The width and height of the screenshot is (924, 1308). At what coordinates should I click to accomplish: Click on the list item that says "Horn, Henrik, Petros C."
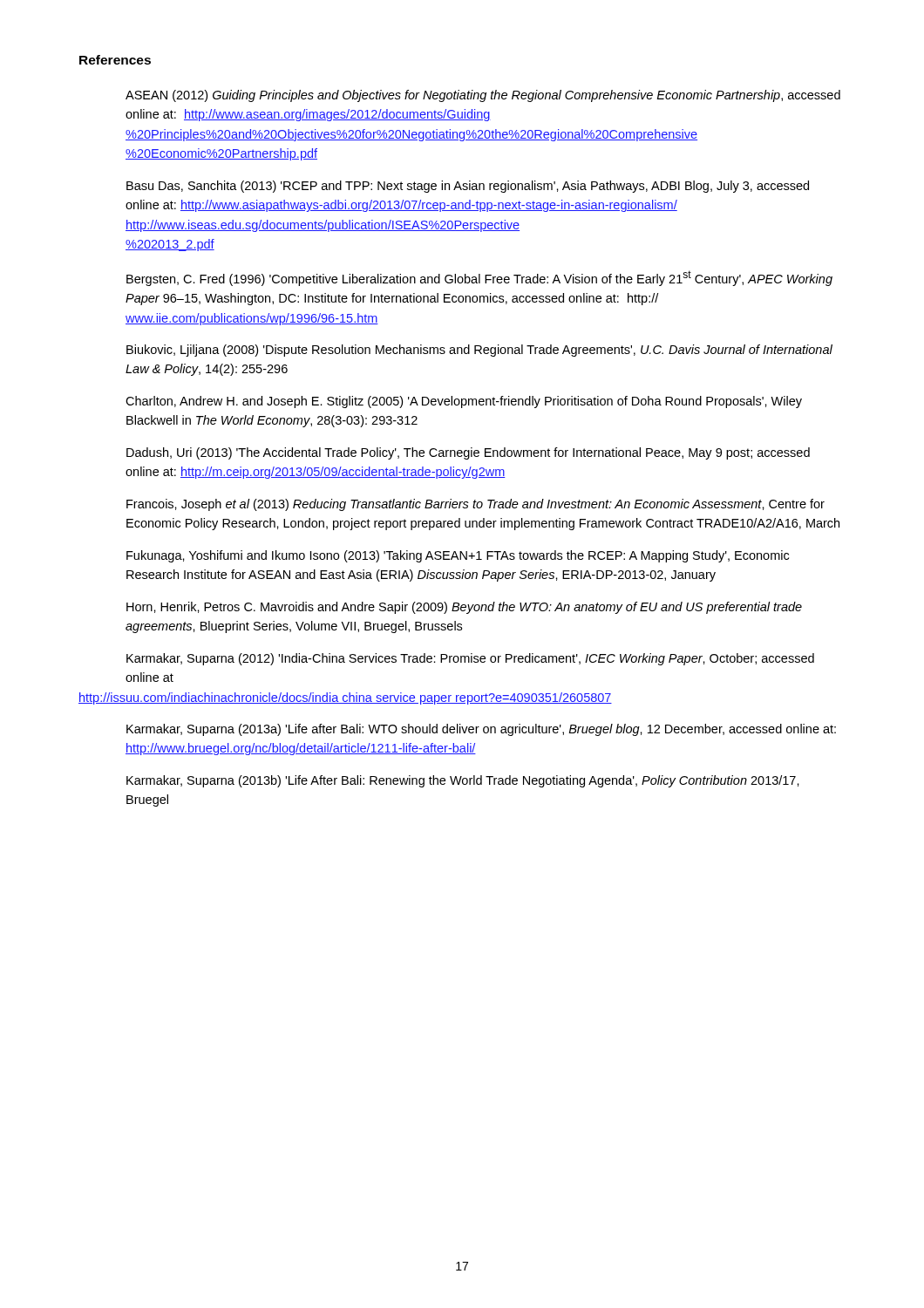coord(486,617)
